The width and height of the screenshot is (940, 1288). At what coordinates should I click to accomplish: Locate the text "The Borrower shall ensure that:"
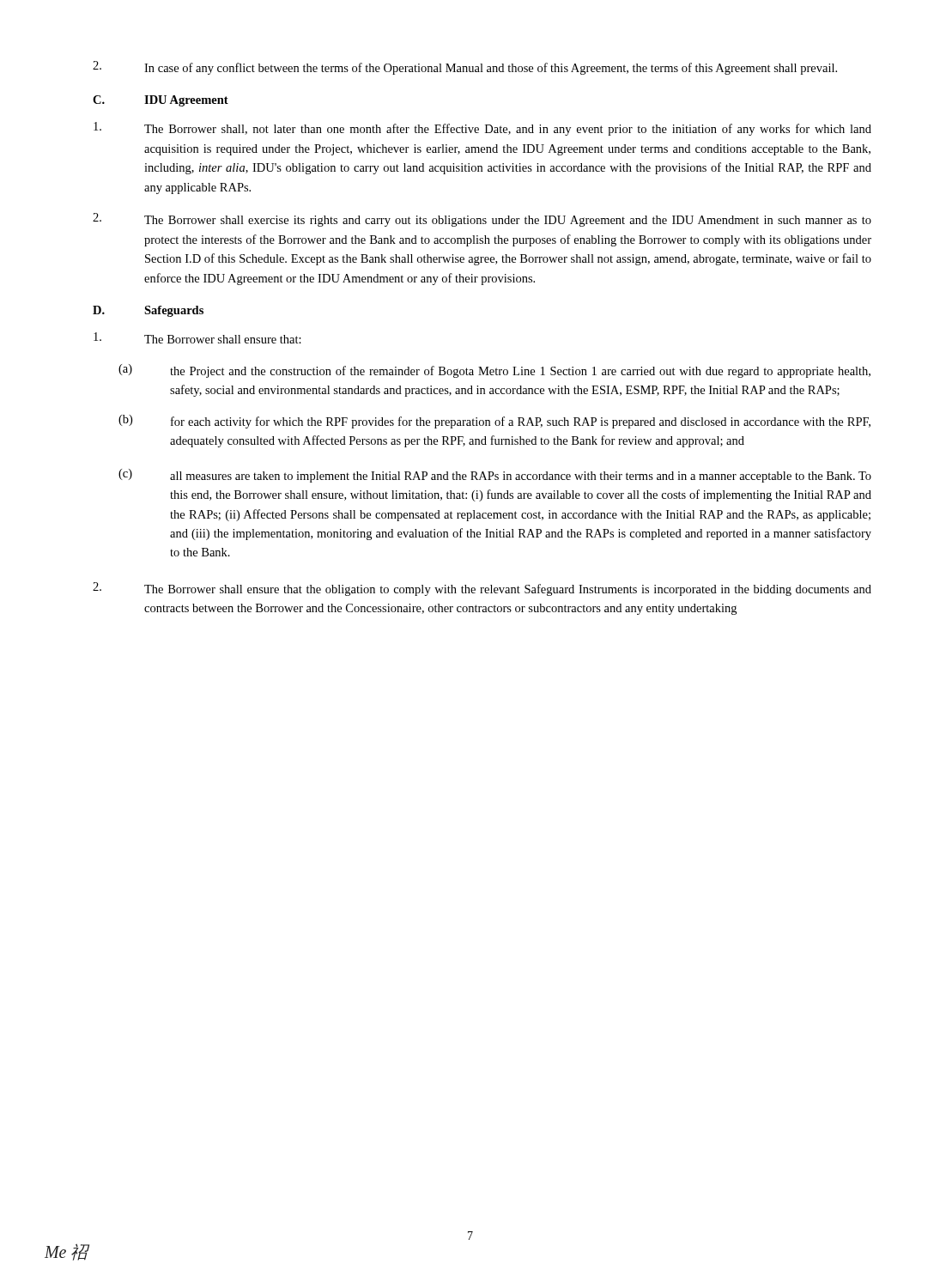(x=197, y=338)
